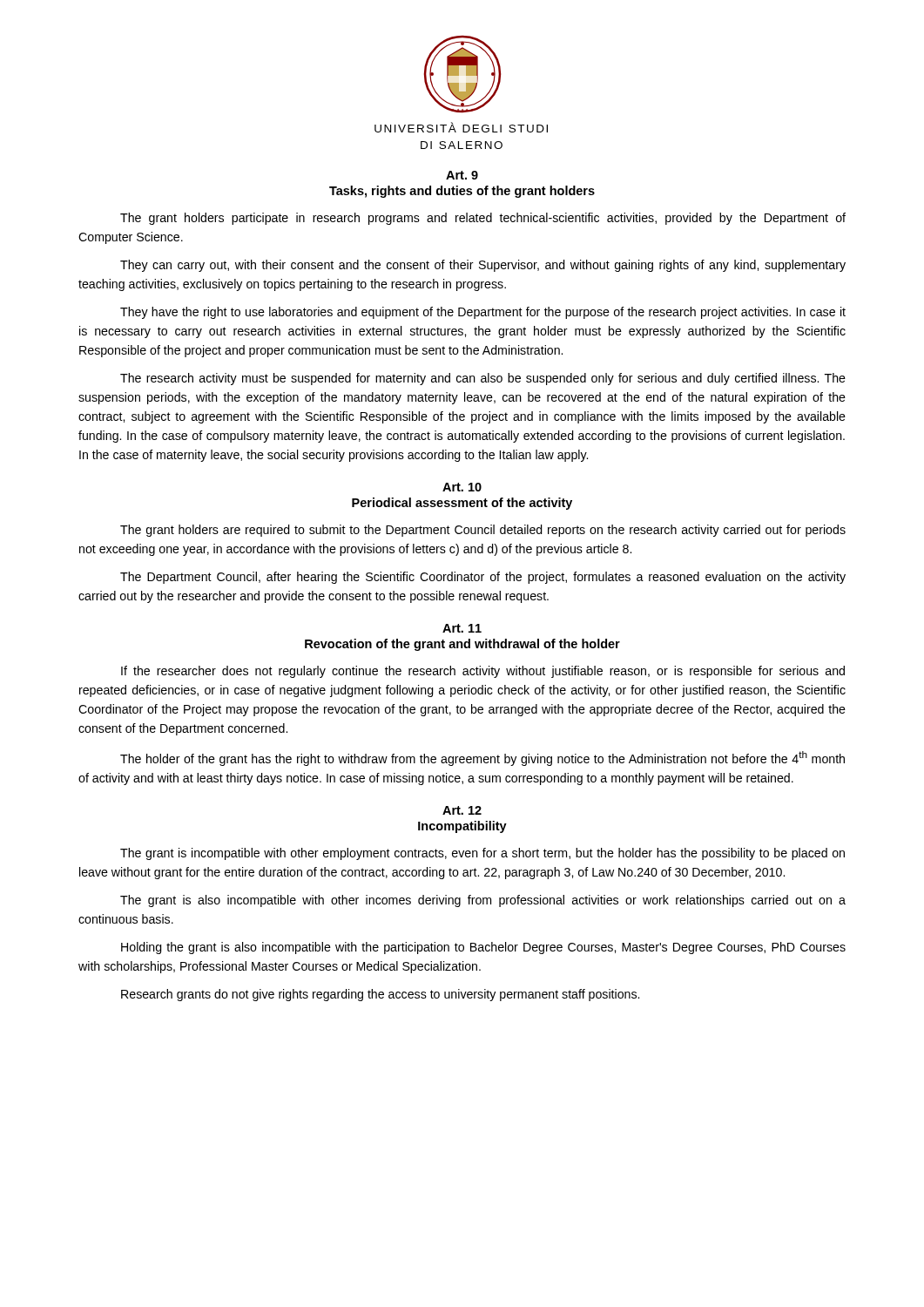Image resolution: width=924 pixels, height=1307 pixels.
Task: Find the logo
Action: click(462, 75)
